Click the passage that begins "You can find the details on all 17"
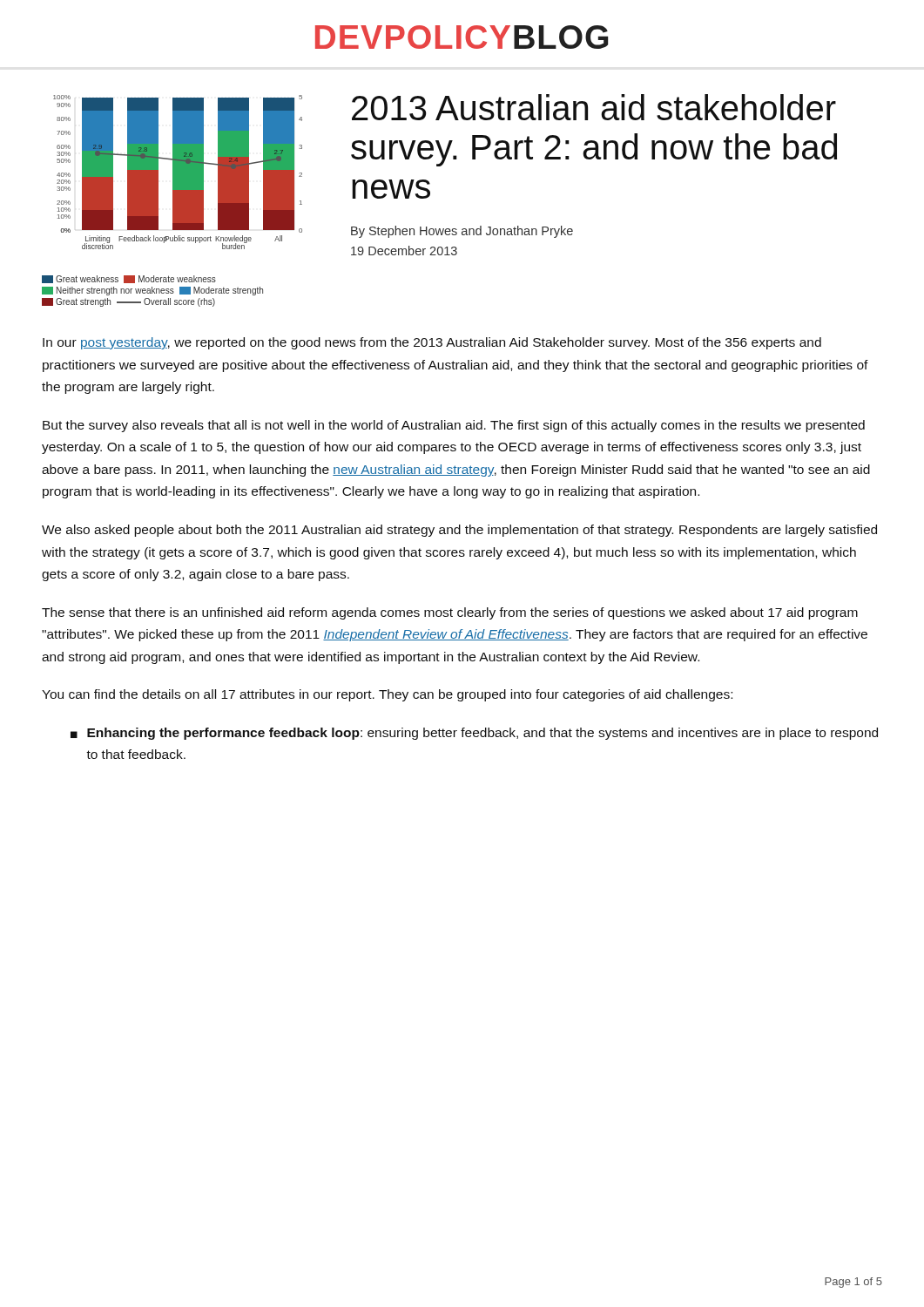Image resolution: width=924 pixels, height=1307 pixels. tap(388, 694)
